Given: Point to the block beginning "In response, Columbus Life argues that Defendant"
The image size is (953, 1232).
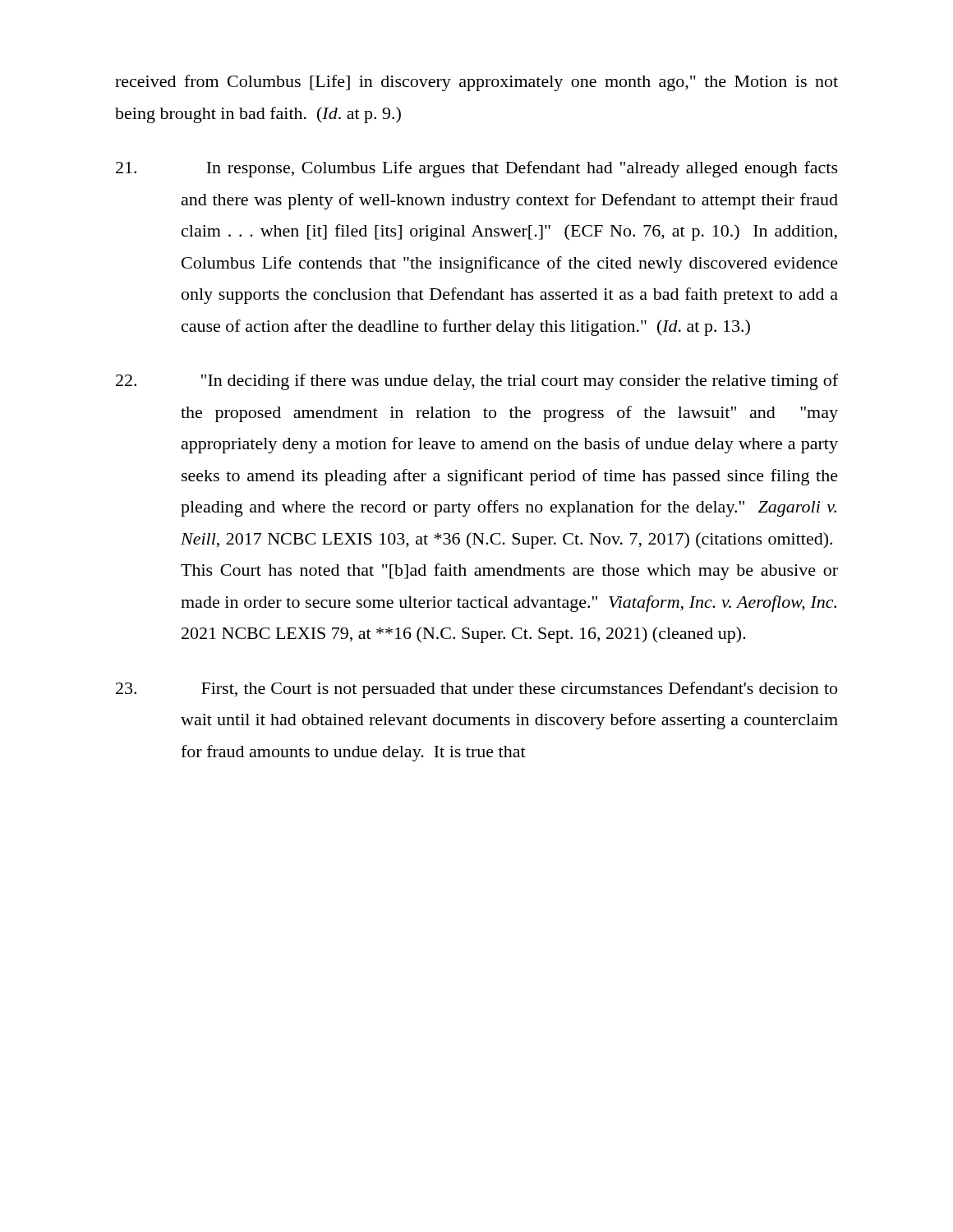Looking at the screenshot, I should (476, 247).
